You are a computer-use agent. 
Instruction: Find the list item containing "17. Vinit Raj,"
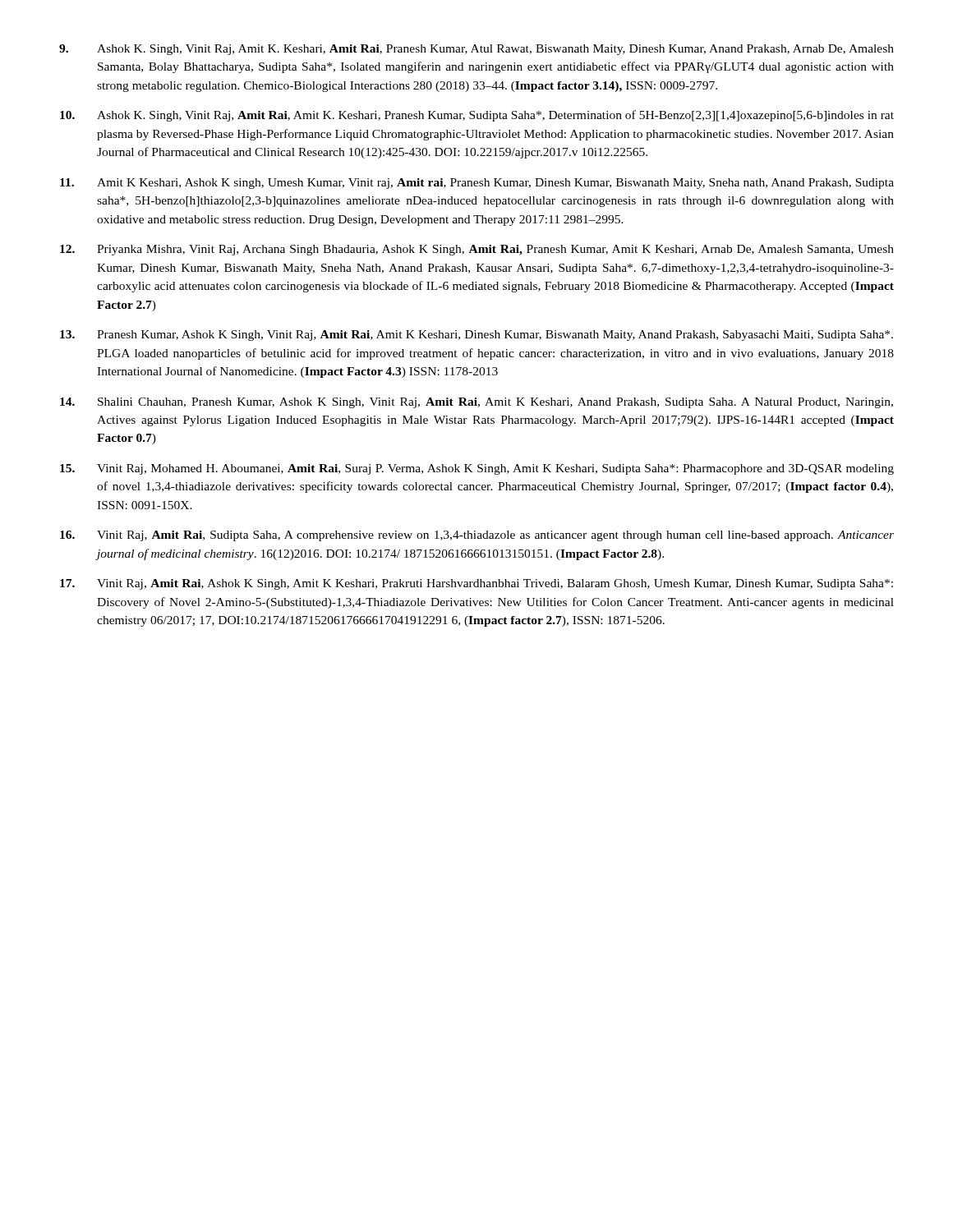476,602
